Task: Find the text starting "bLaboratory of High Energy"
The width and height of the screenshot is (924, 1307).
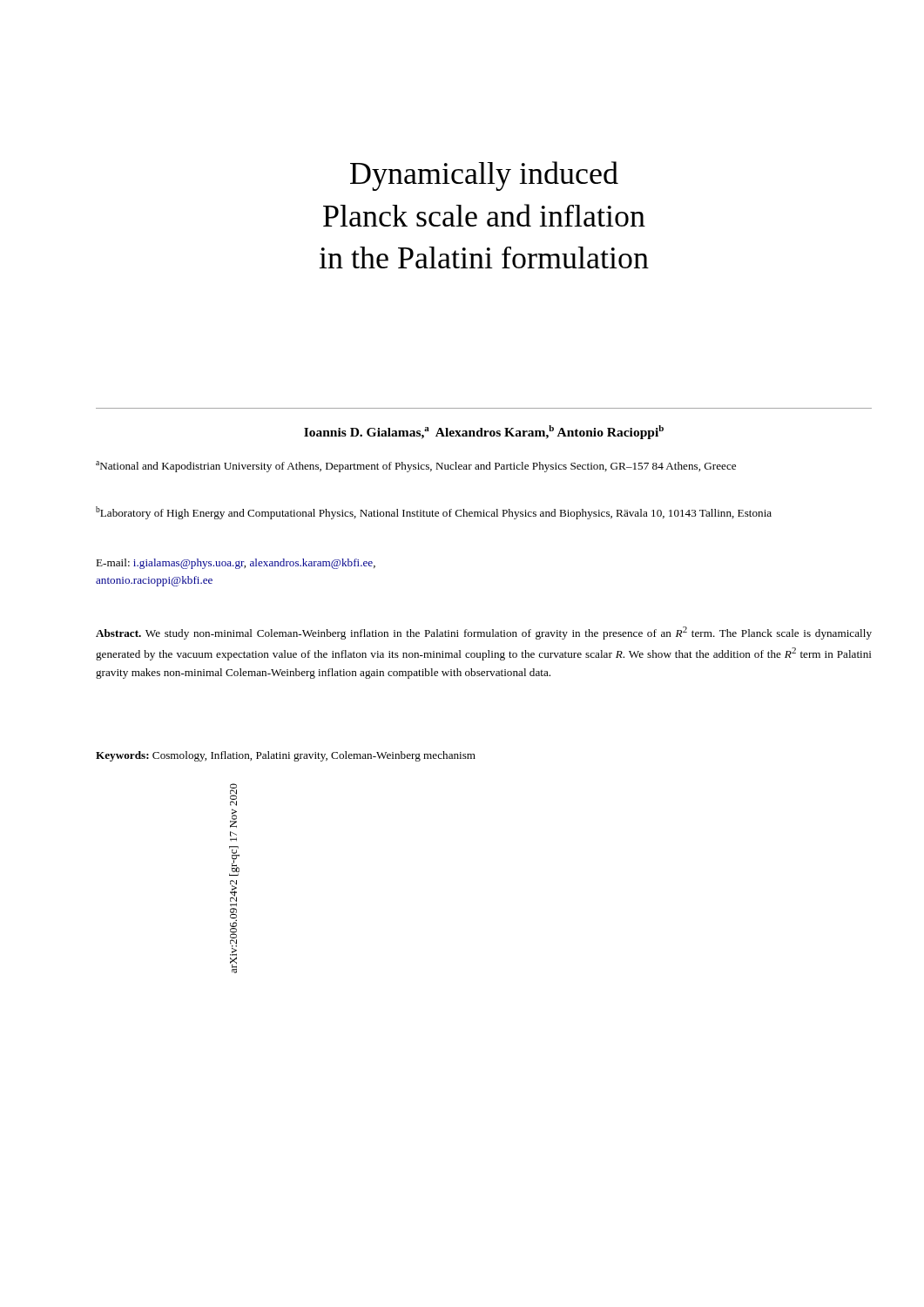Action: click(x=434, y=513)
